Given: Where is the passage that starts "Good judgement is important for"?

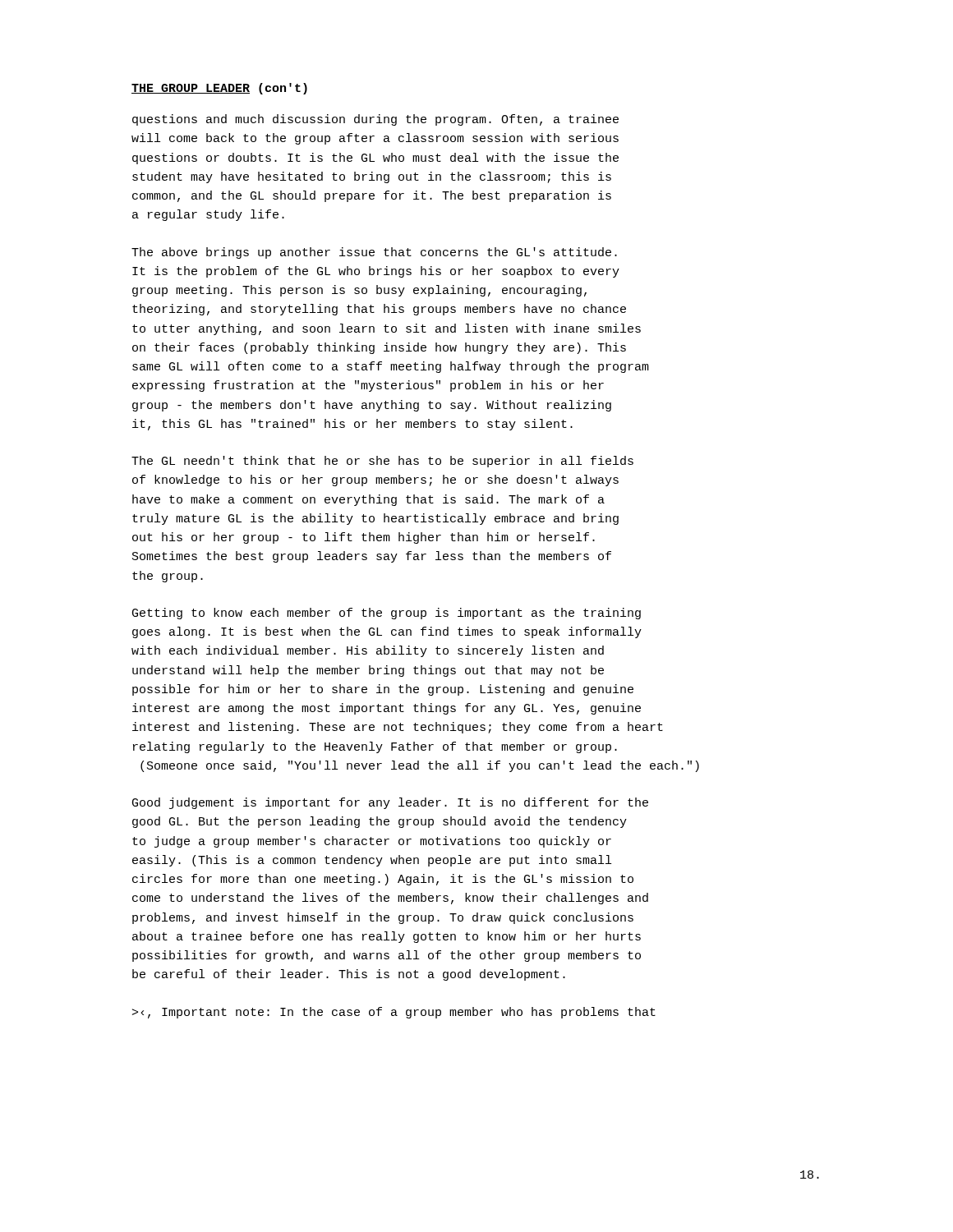Looking at the screenshot, I should tap(390, 890).
